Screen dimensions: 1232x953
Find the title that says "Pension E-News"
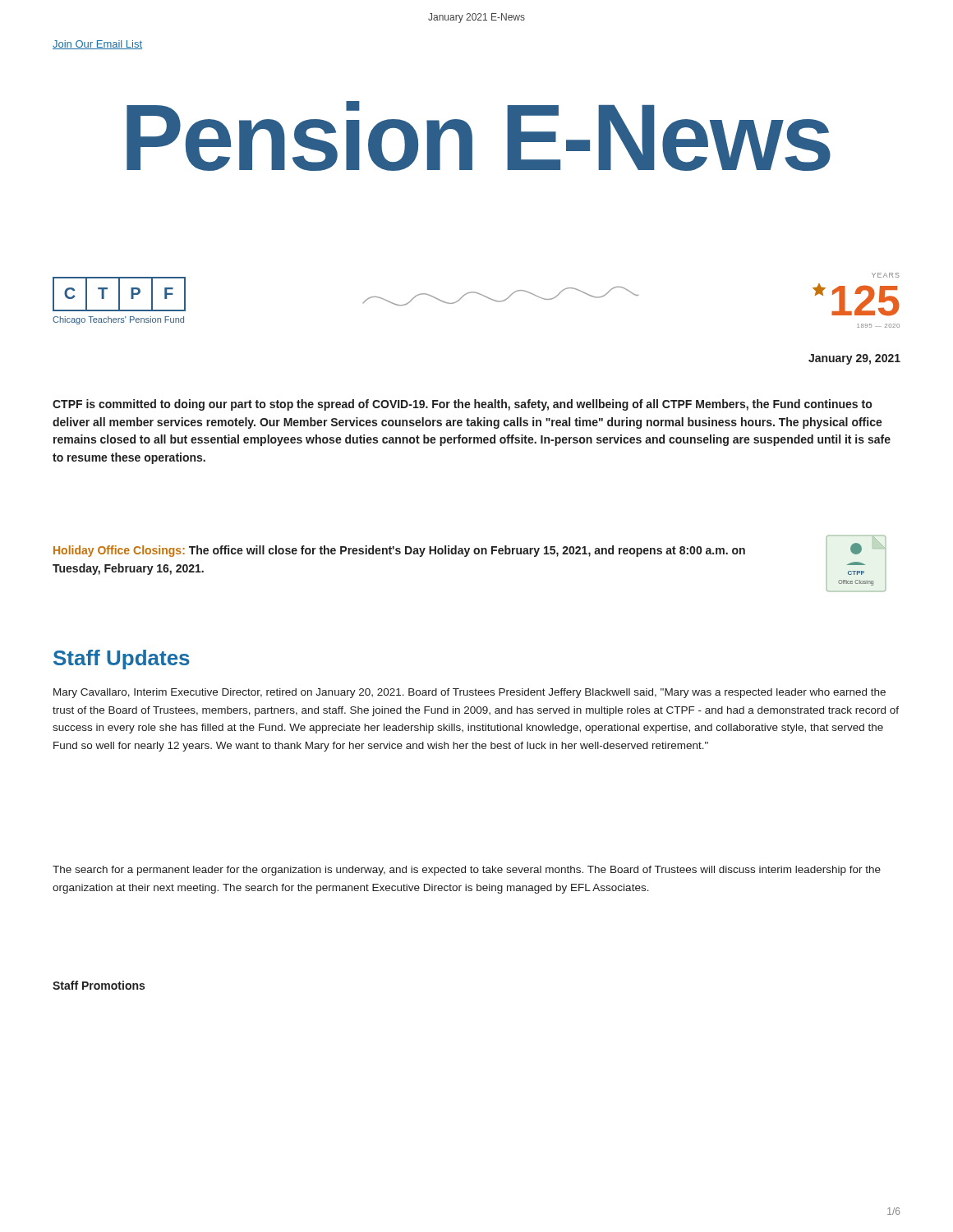pyautogui.click(x=476, y=138)
